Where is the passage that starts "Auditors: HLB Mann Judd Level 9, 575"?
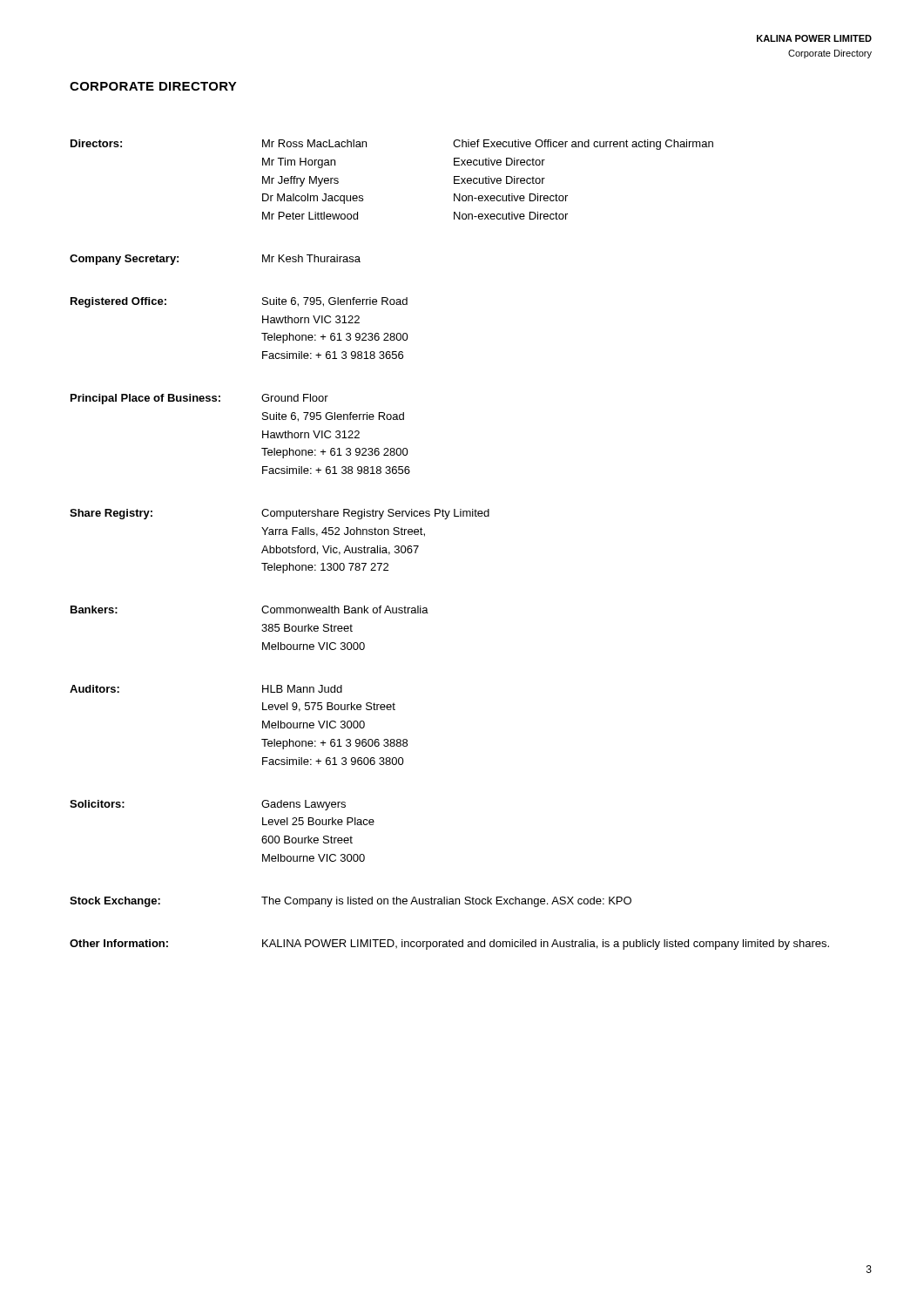This screenshot has height=1307, width=924. pyautogui.click(x=93, y=689)
